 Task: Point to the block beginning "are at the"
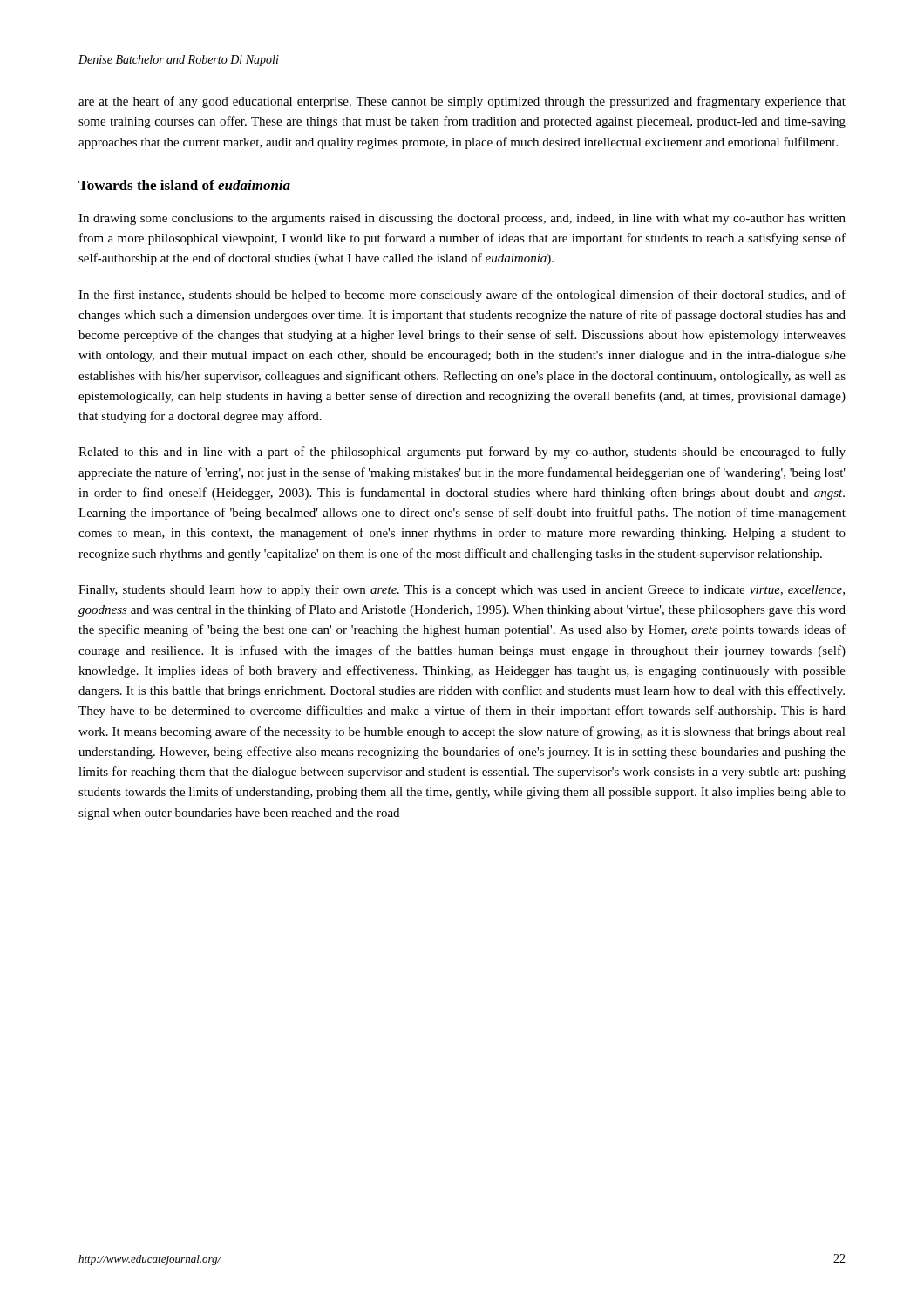click(462, 121)
